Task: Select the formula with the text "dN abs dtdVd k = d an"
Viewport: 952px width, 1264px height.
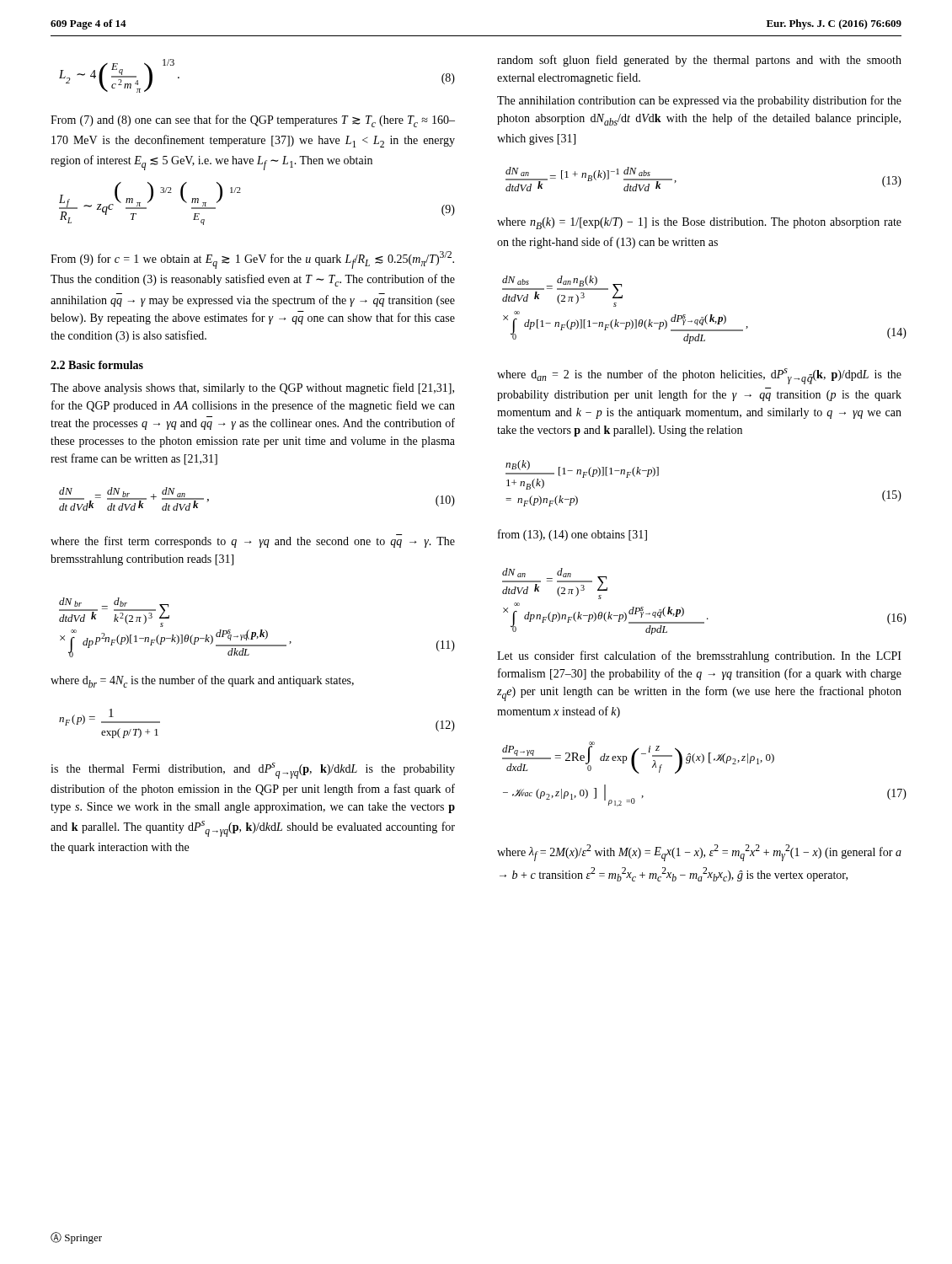Action: pyautogui.click(x=702, y=307)
